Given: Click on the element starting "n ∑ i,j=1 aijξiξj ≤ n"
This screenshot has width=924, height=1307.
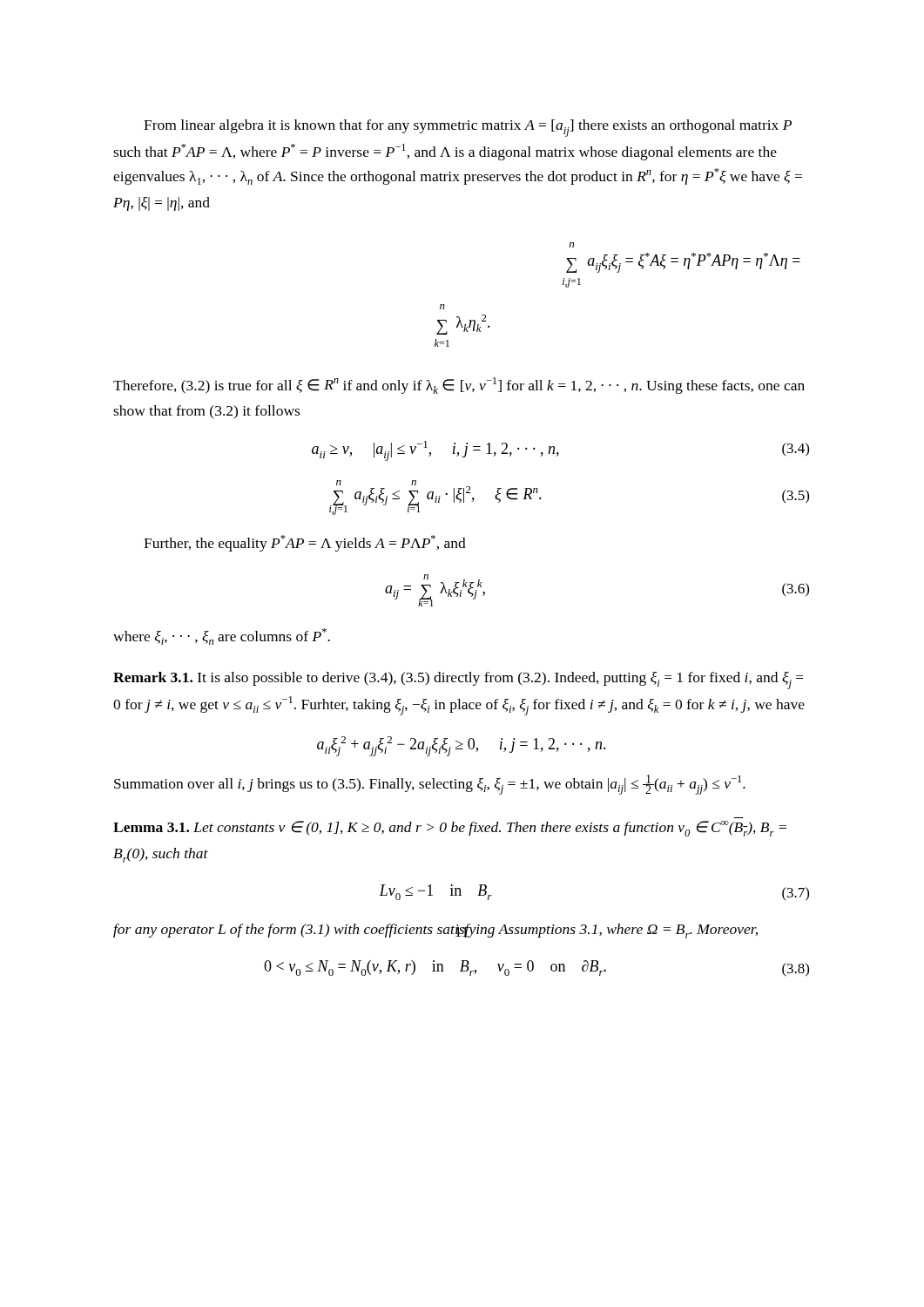Looking at the screenshot, I should coord(462,496).
